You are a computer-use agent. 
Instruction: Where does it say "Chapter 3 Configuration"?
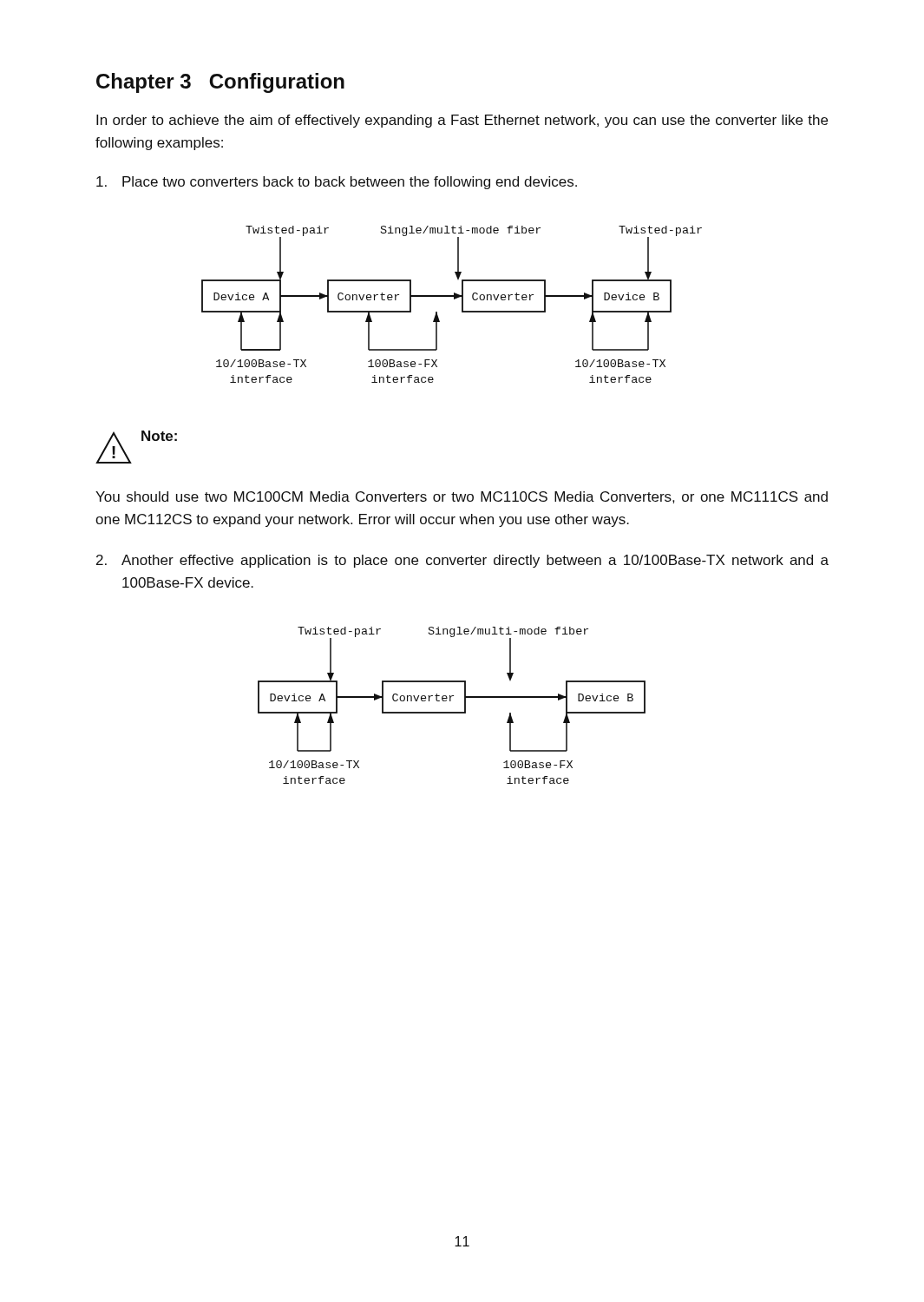click(x=220, y=81)
